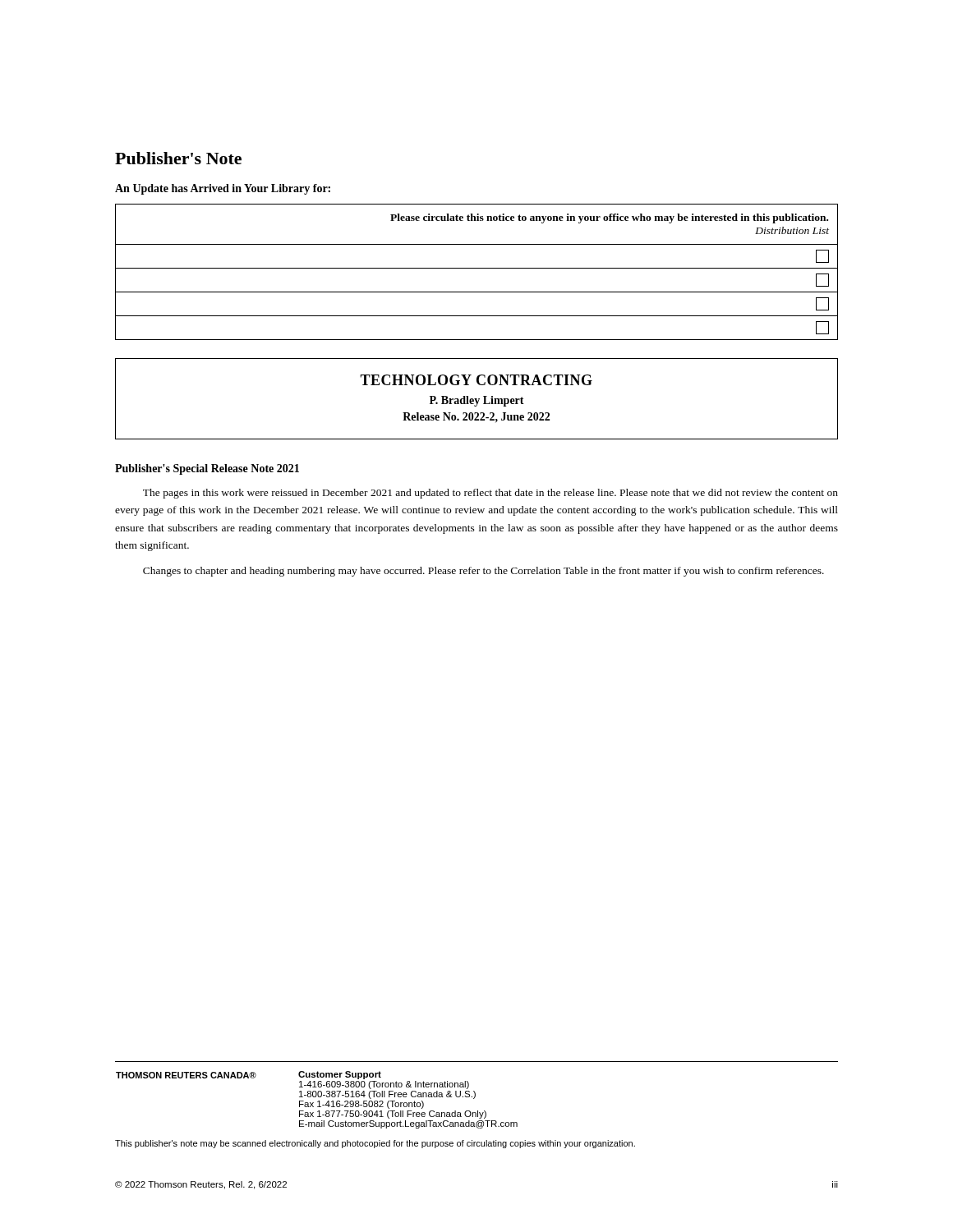Locate the text starting "Changes to chapter and heading numbering may have"
953x1232 pixels.
[476, 571]
